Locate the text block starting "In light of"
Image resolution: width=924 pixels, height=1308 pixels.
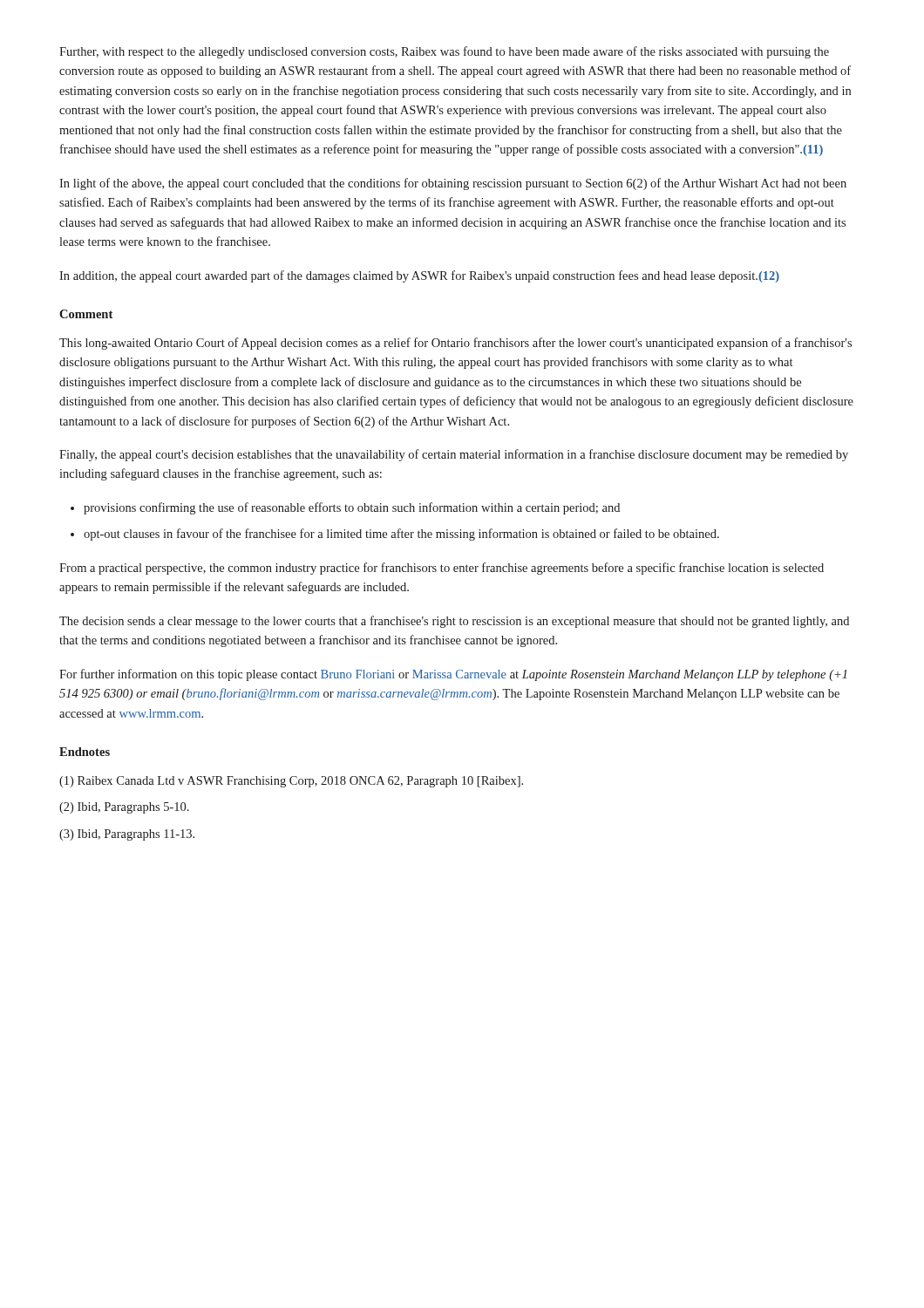click(x=460, y=213)
